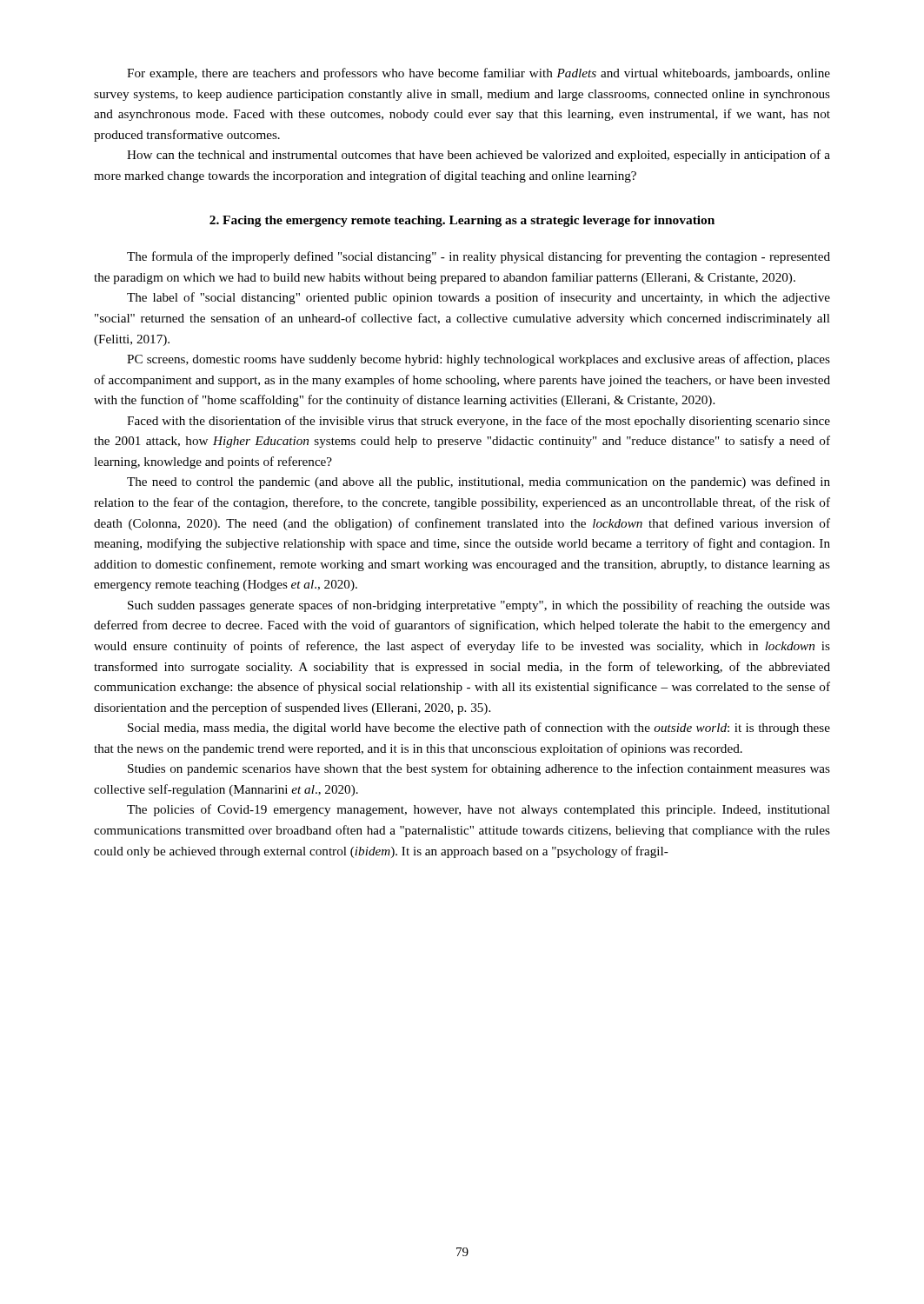The image size is (924, 1304).
Task: Select the text block that says "Such sudden passages generate spaces of non-bridging interpretative"
Action: [462, 656]
